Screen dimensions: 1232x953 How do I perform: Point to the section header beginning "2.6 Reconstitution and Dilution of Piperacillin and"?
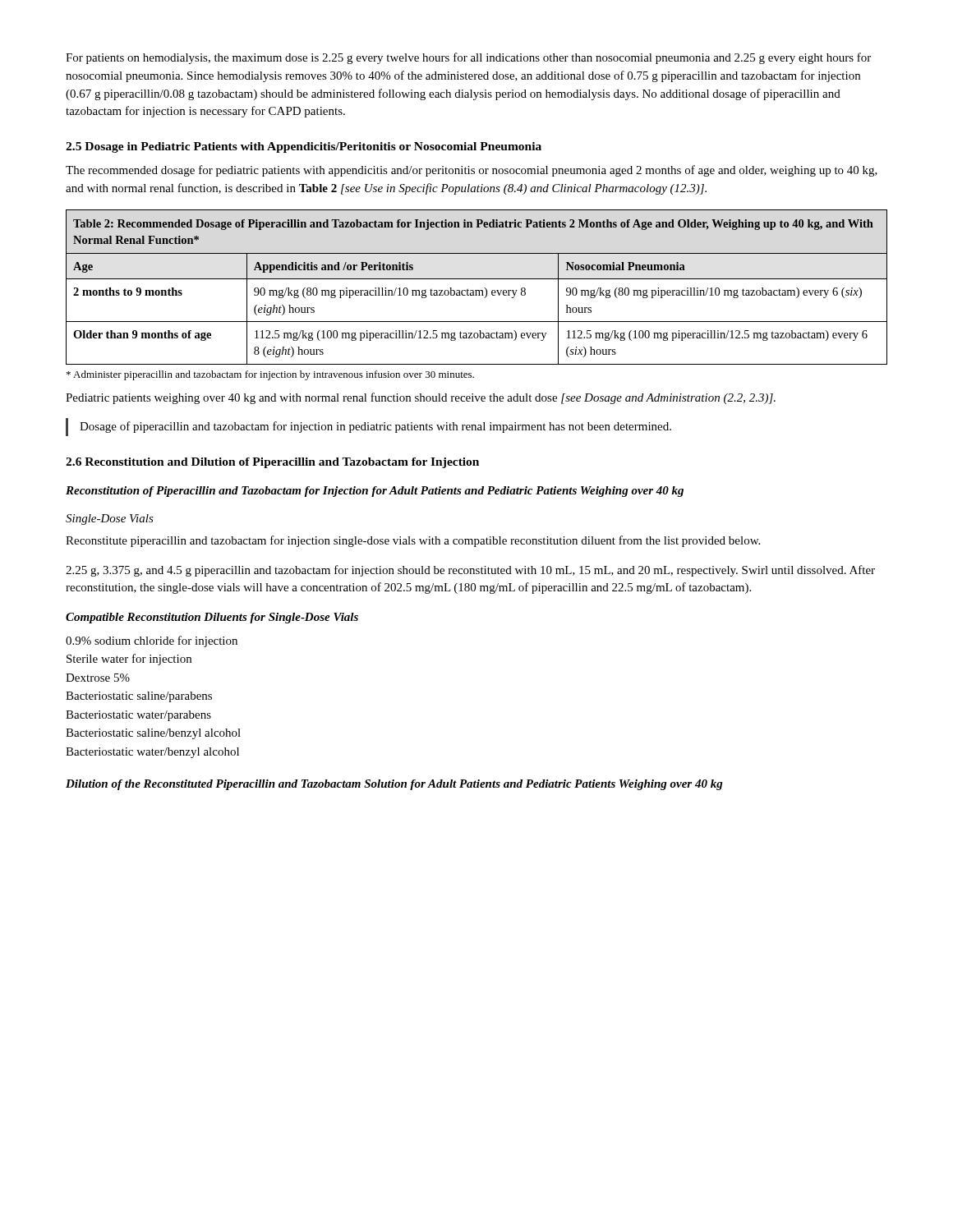coord(273,461)
